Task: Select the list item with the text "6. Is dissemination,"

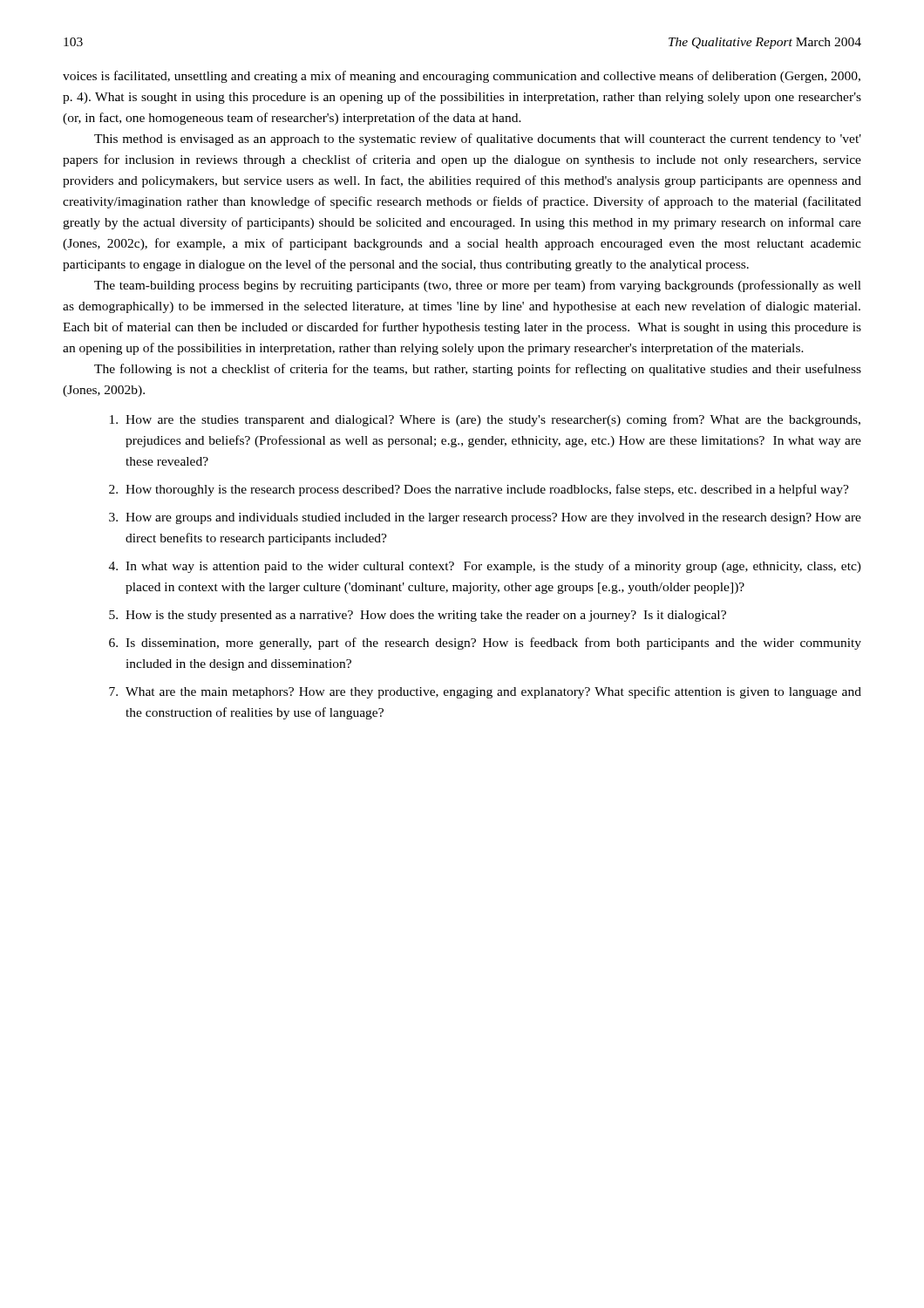Action: click(x=478, y=653)
